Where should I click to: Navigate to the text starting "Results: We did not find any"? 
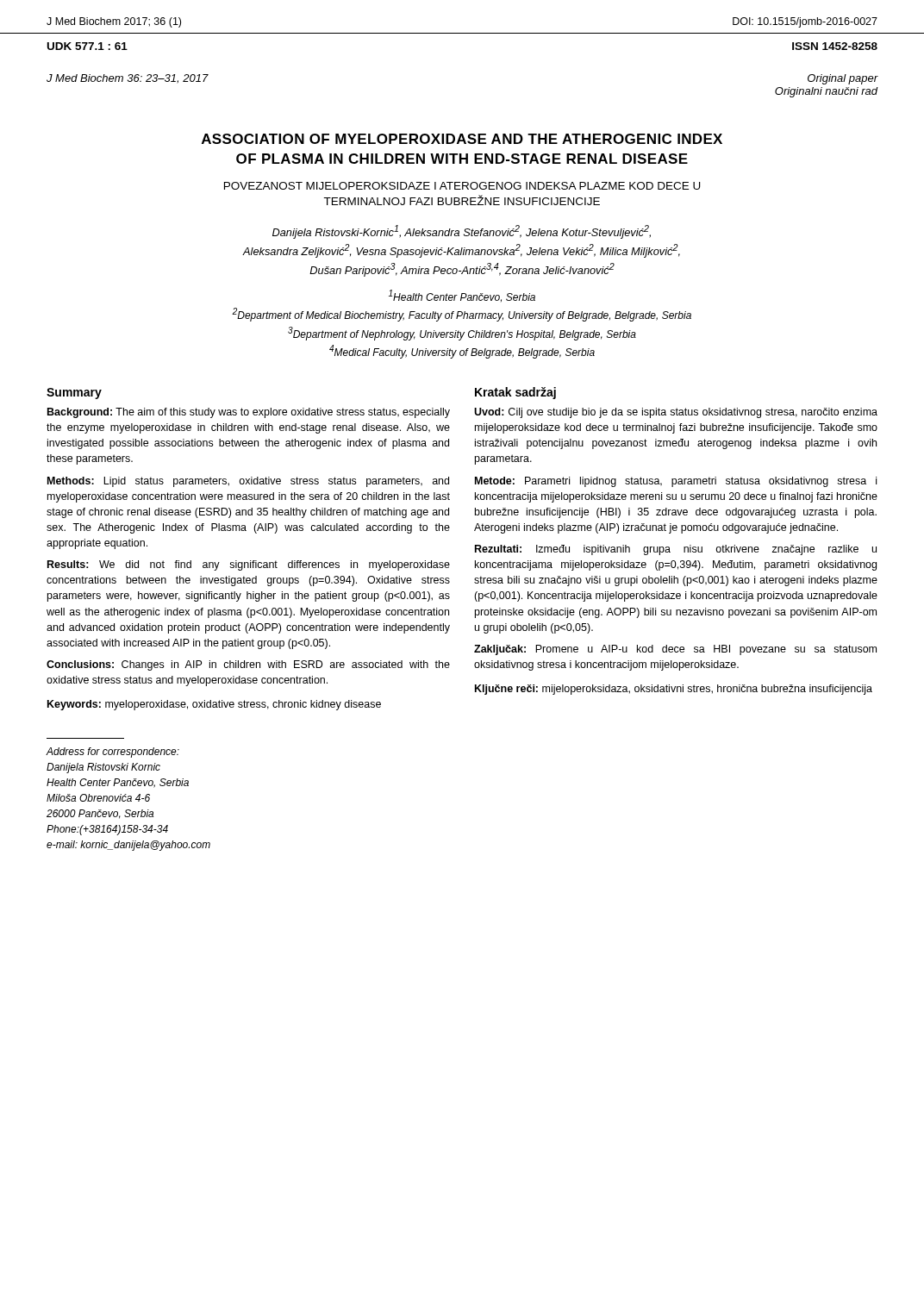pyautogui.click(x=248, y=604)
